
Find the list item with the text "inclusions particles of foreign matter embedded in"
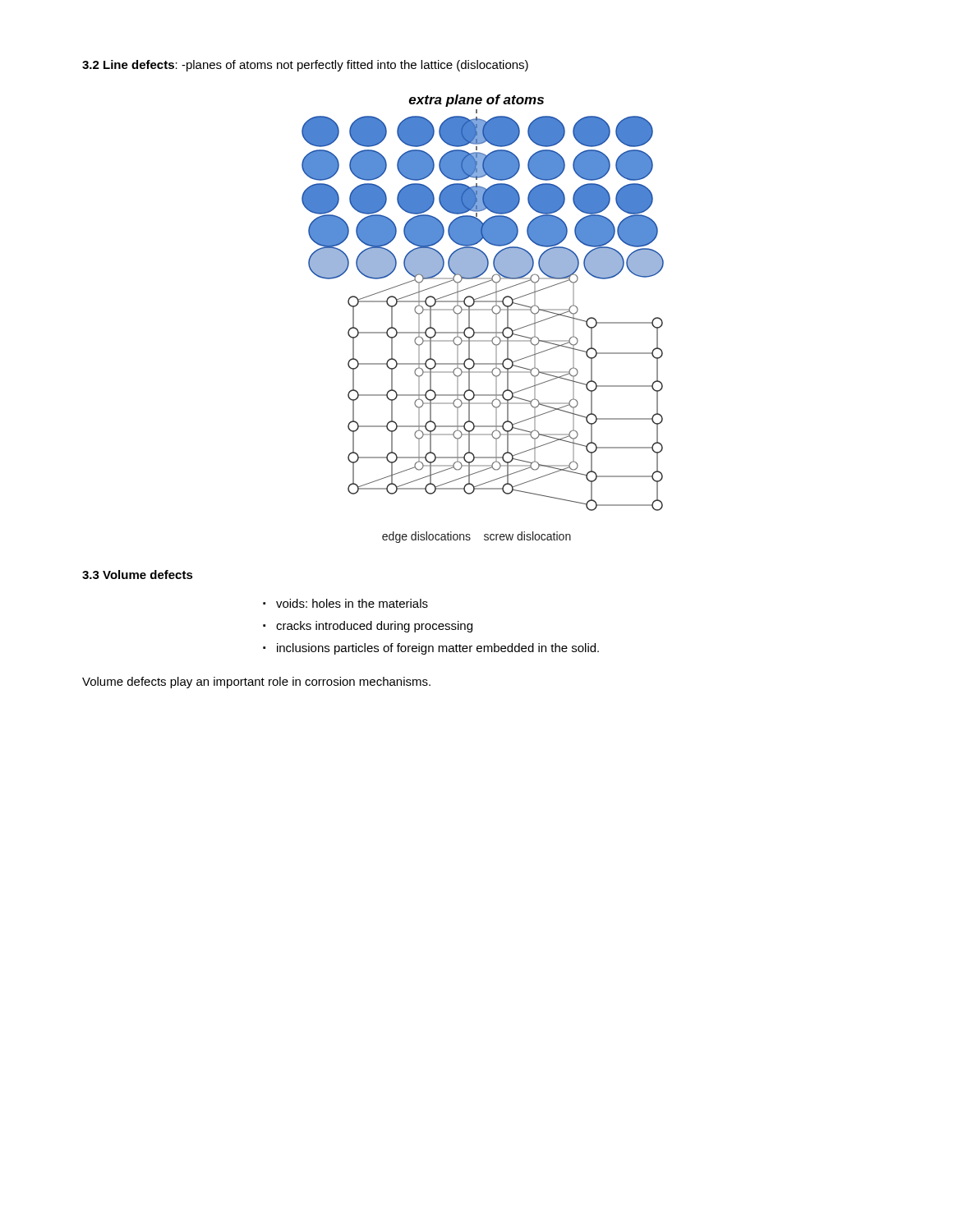pyautogui.click(x=438, y=648)
